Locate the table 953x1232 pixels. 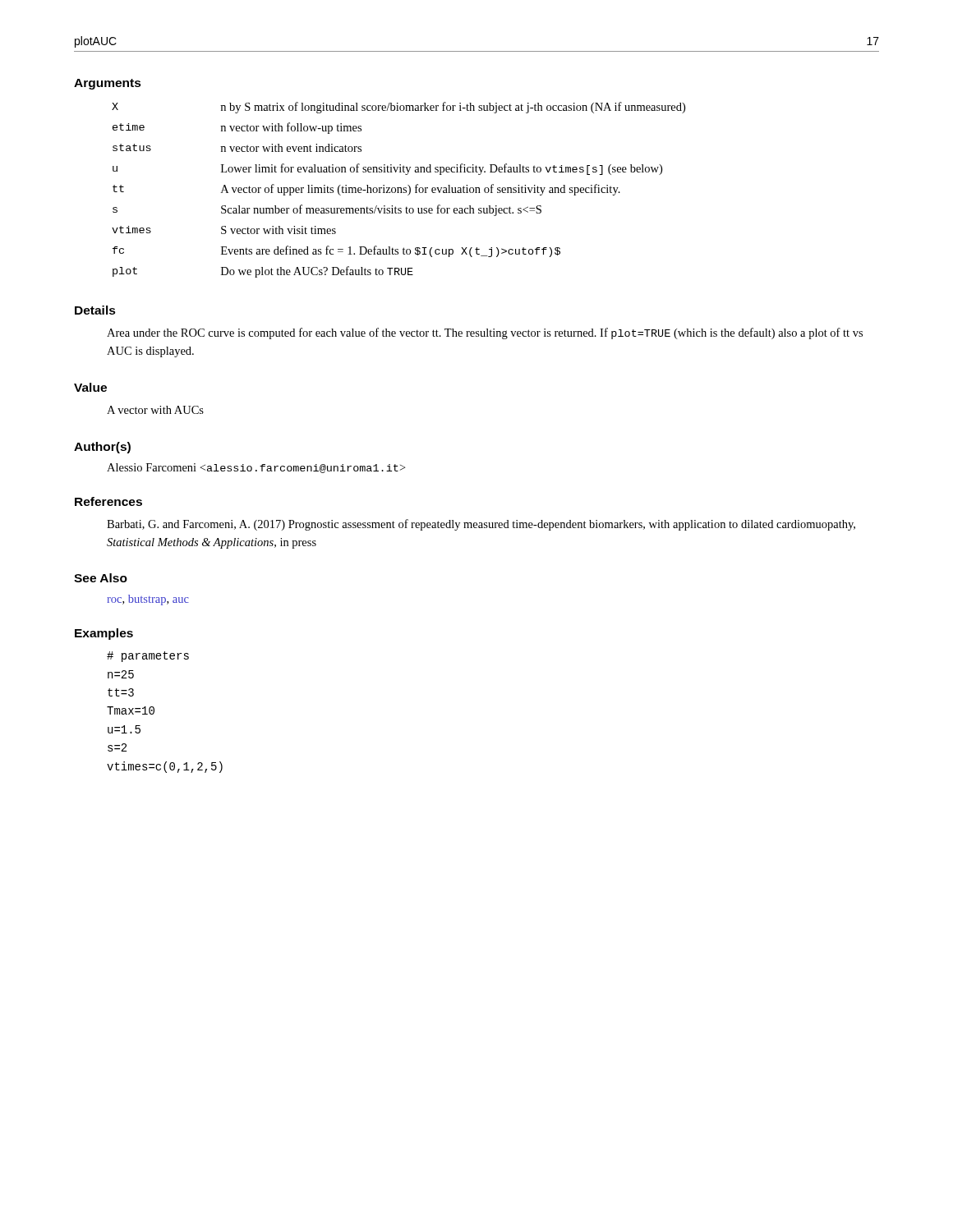[493, 189]
